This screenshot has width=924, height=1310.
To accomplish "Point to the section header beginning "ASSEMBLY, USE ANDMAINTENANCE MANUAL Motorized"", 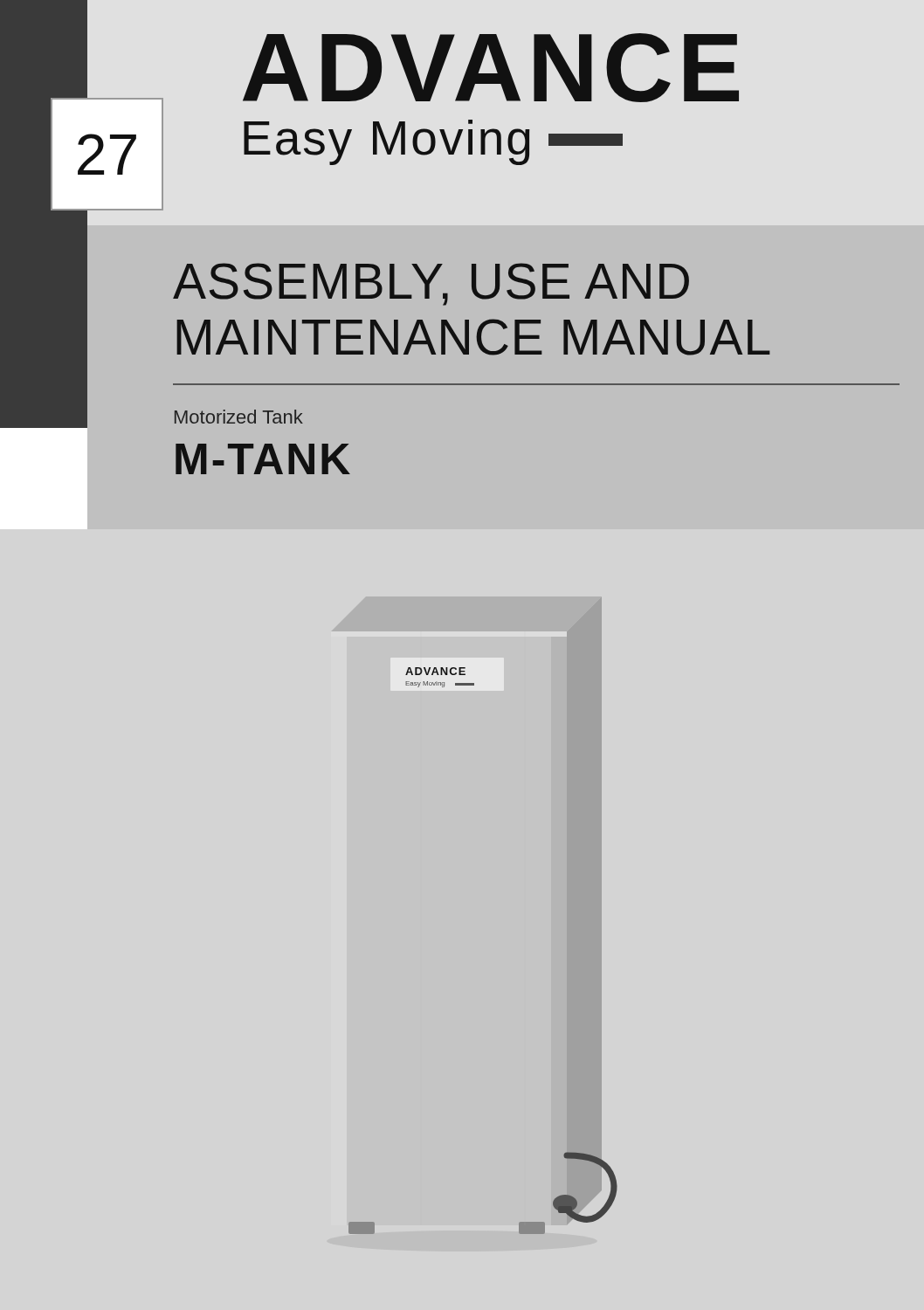I will (536, 369).
